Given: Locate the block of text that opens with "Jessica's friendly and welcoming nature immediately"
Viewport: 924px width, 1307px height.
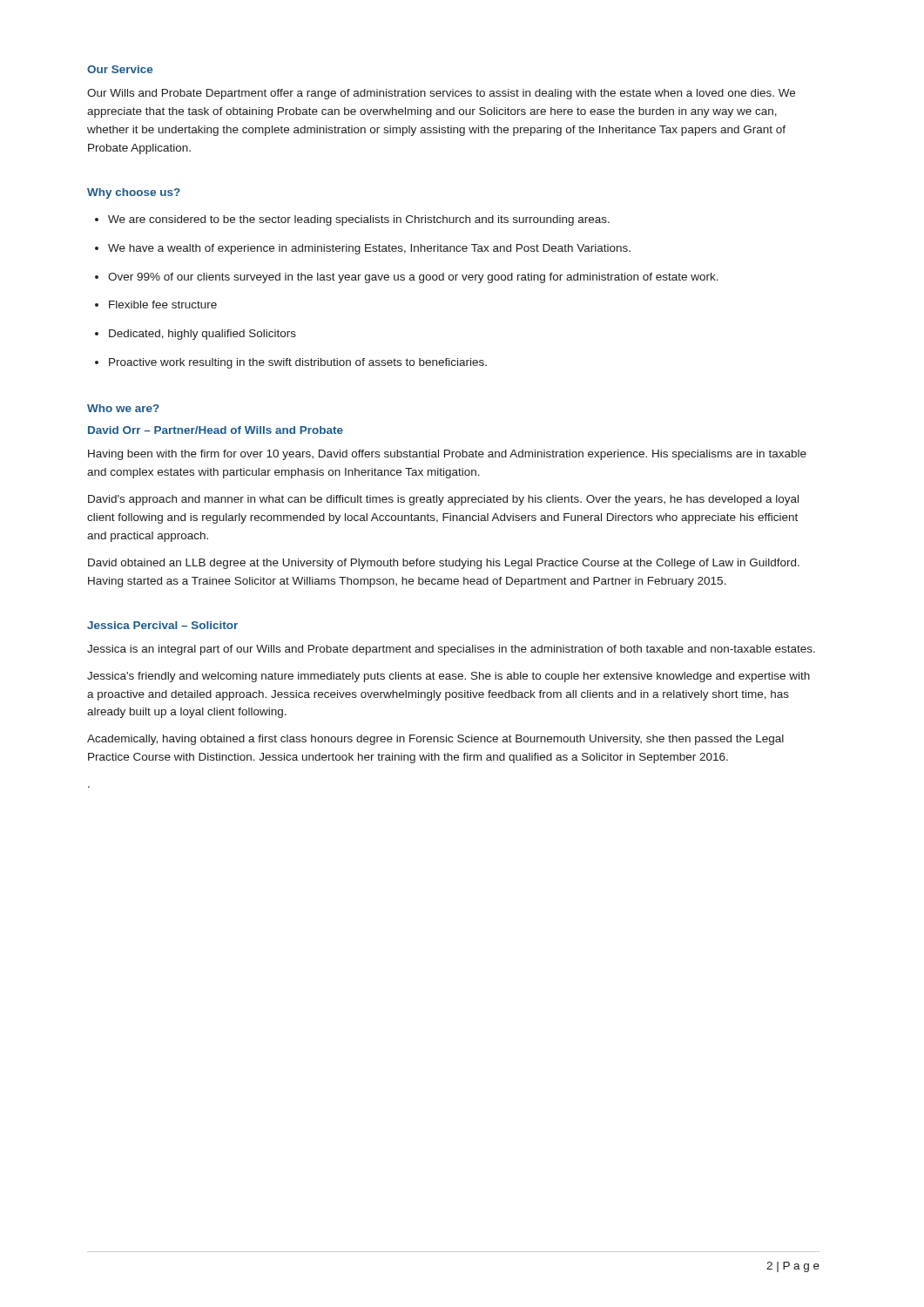Looking at the screenshot, I should (449, 694).
